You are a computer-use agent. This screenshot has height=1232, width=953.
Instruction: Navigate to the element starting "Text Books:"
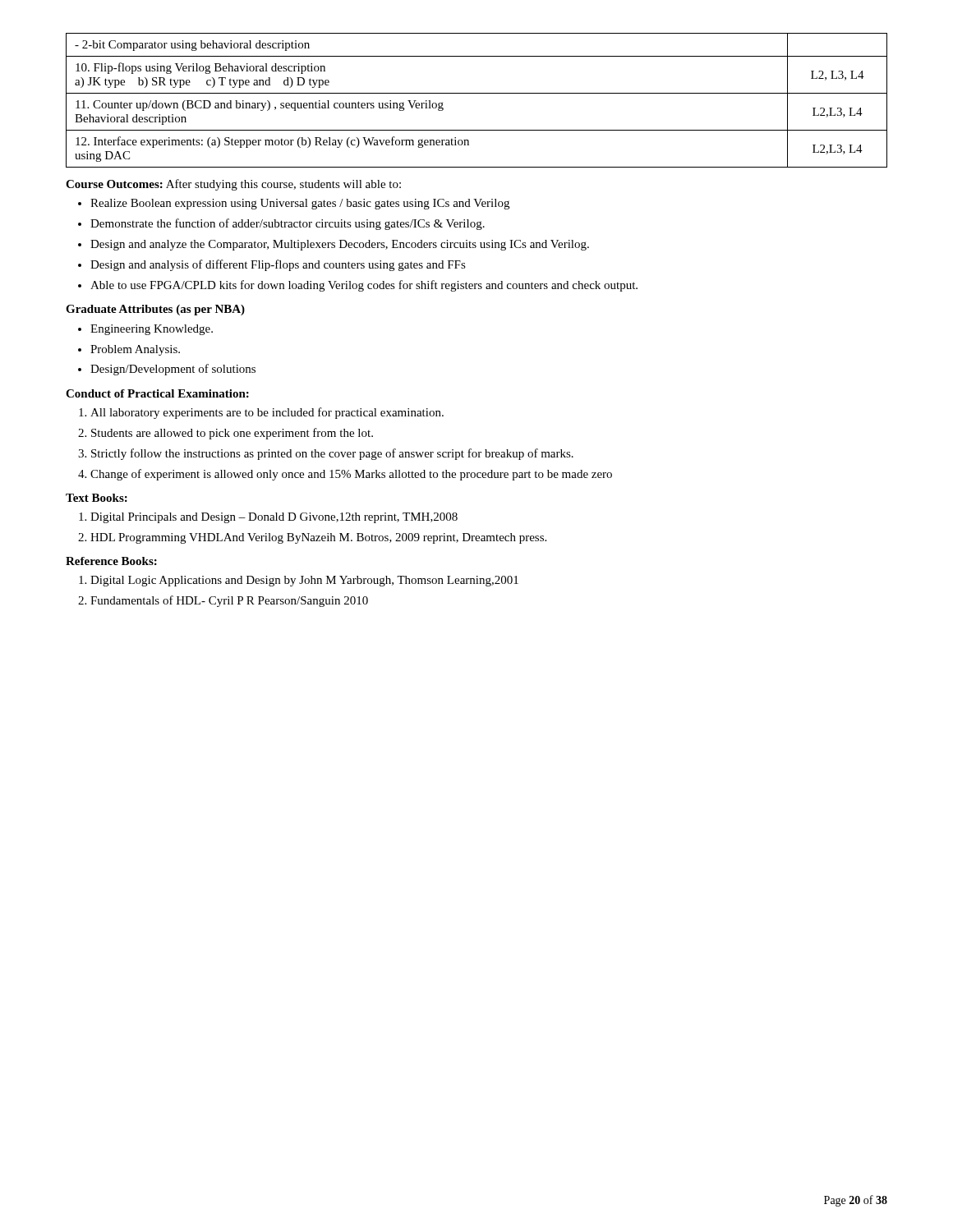point(97,497)
